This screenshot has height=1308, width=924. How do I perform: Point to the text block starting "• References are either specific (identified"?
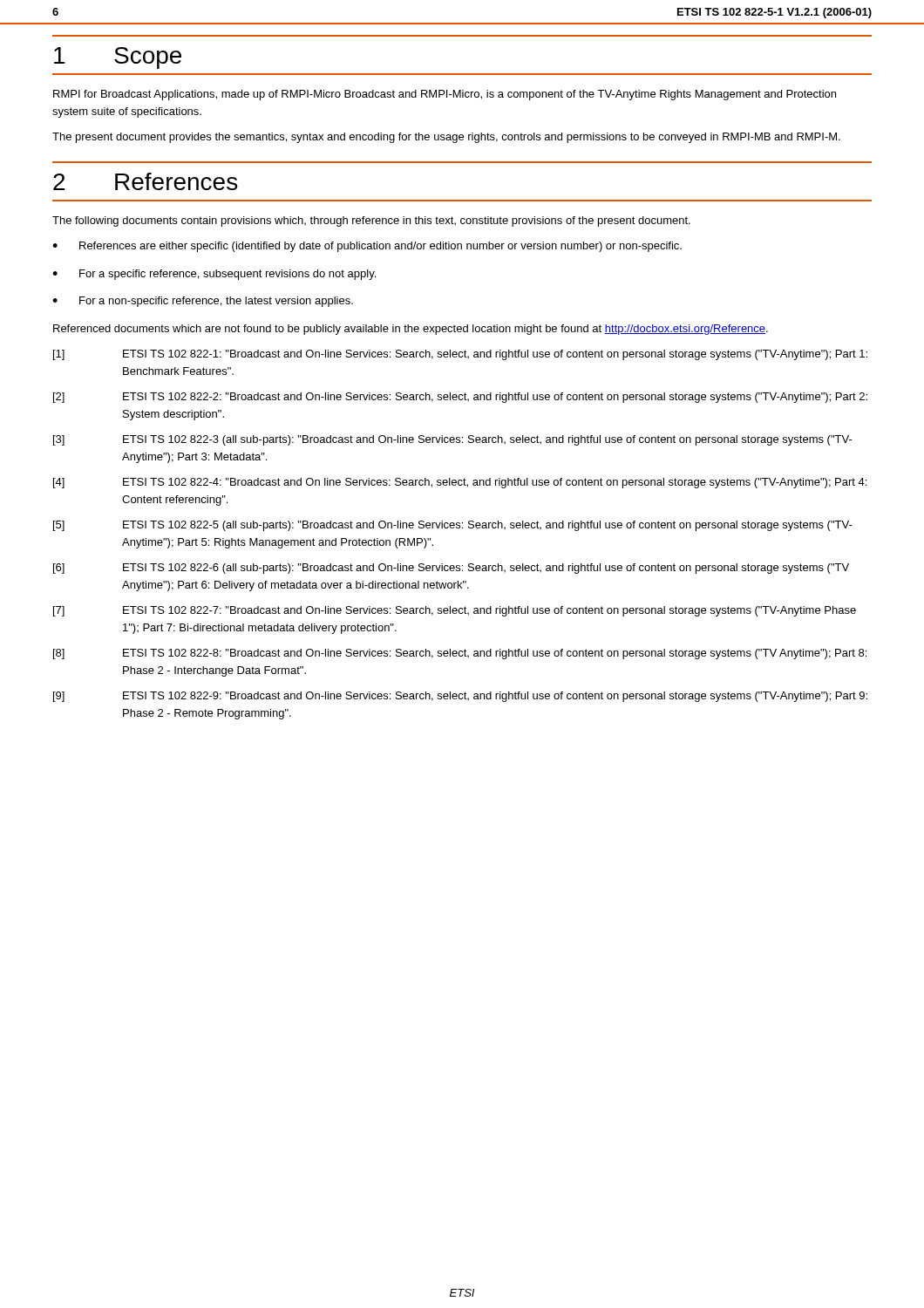[462, 247]
